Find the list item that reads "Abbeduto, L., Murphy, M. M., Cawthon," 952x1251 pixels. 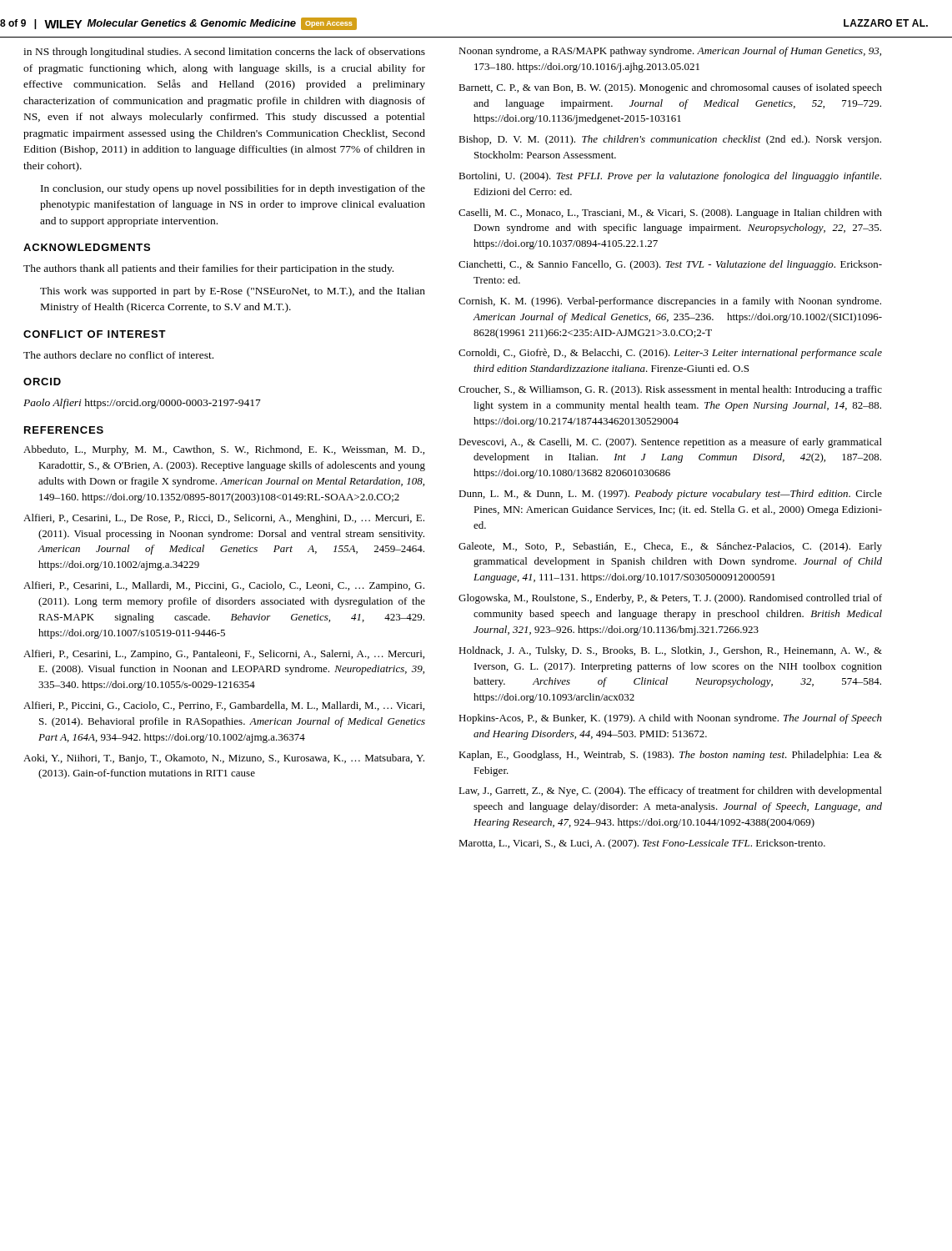[224, 473]
